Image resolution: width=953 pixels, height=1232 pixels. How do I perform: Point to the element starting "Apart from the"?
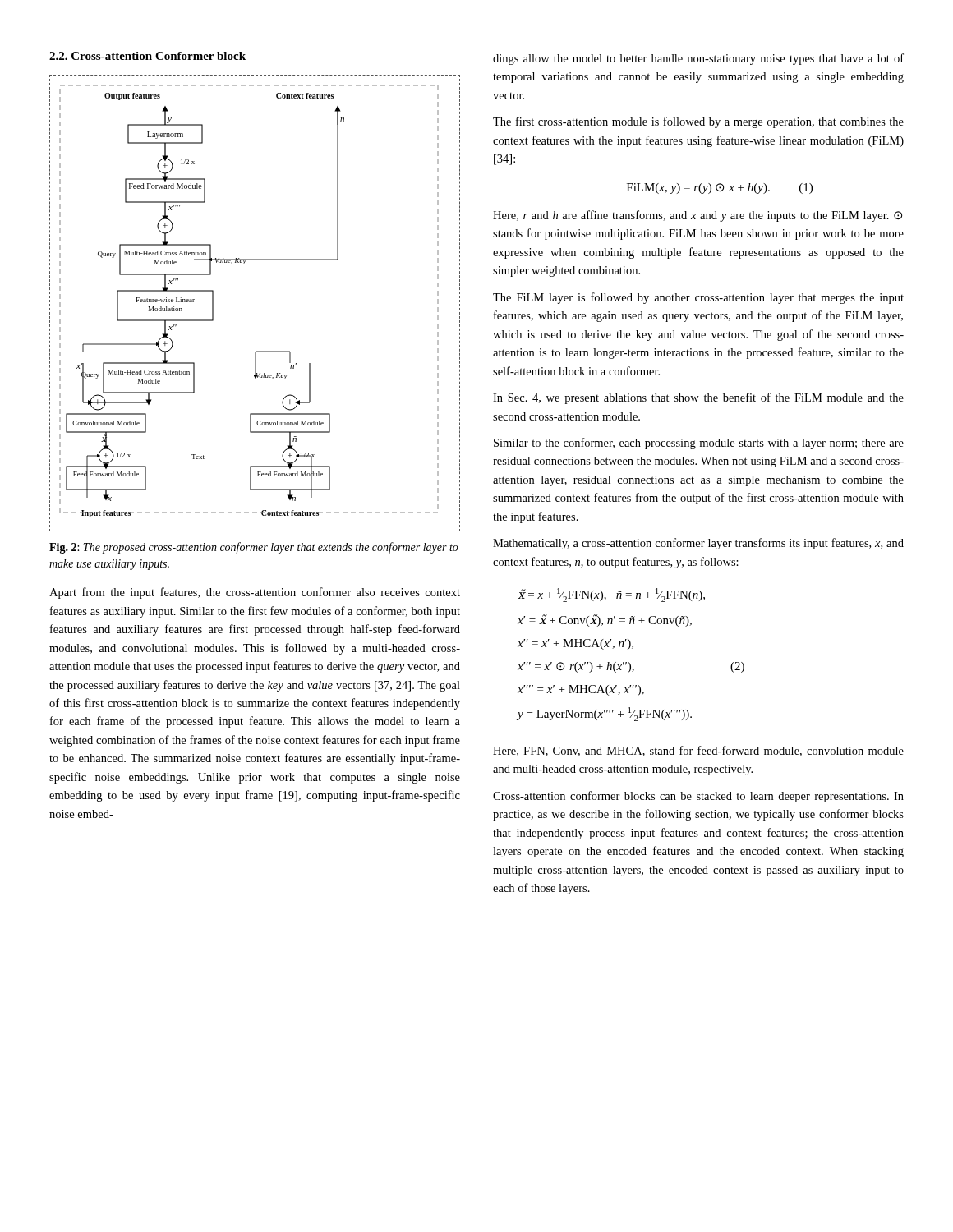[255, 703]
